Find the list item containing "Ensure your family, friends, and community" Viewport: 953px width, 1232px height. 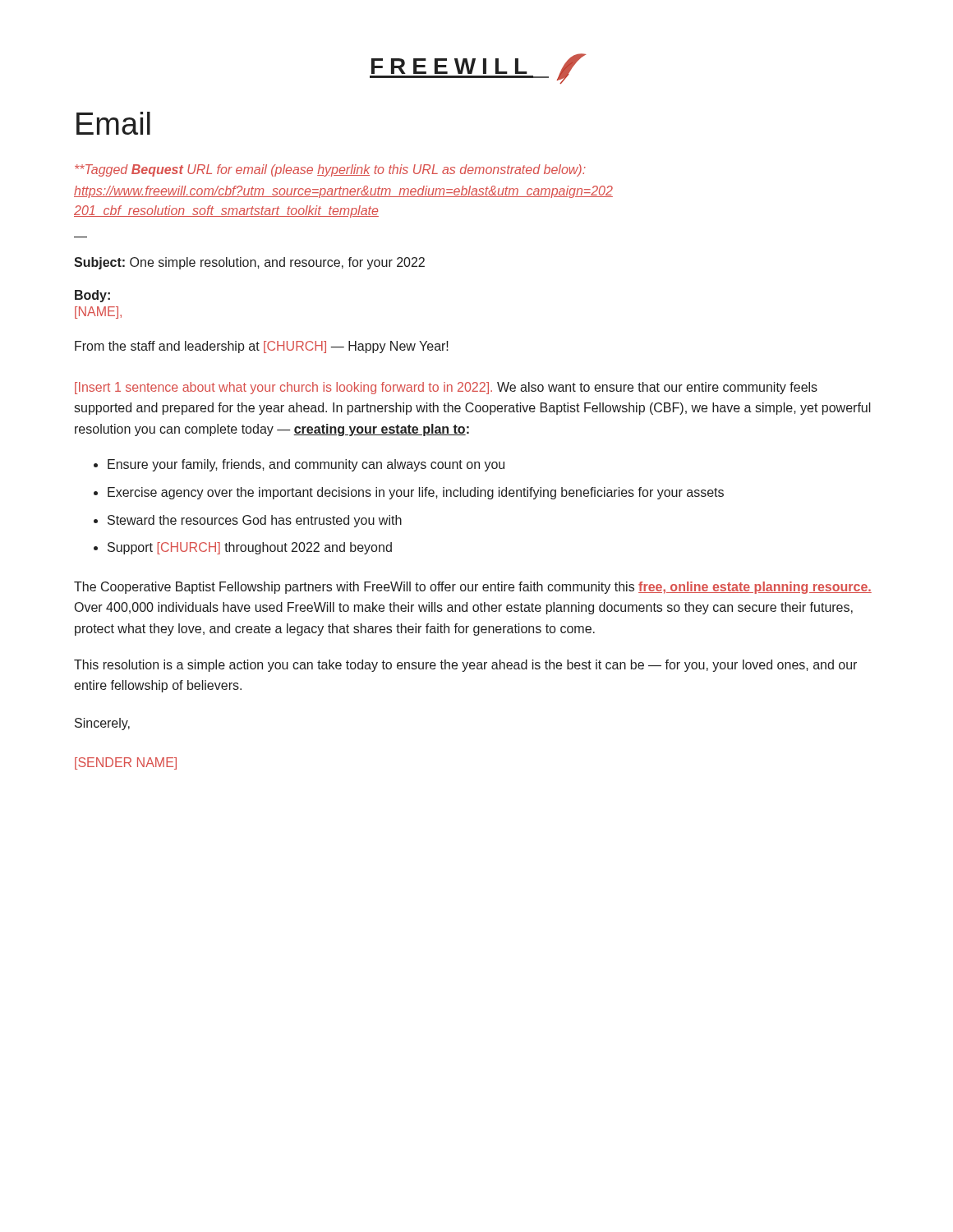[493, 506]
